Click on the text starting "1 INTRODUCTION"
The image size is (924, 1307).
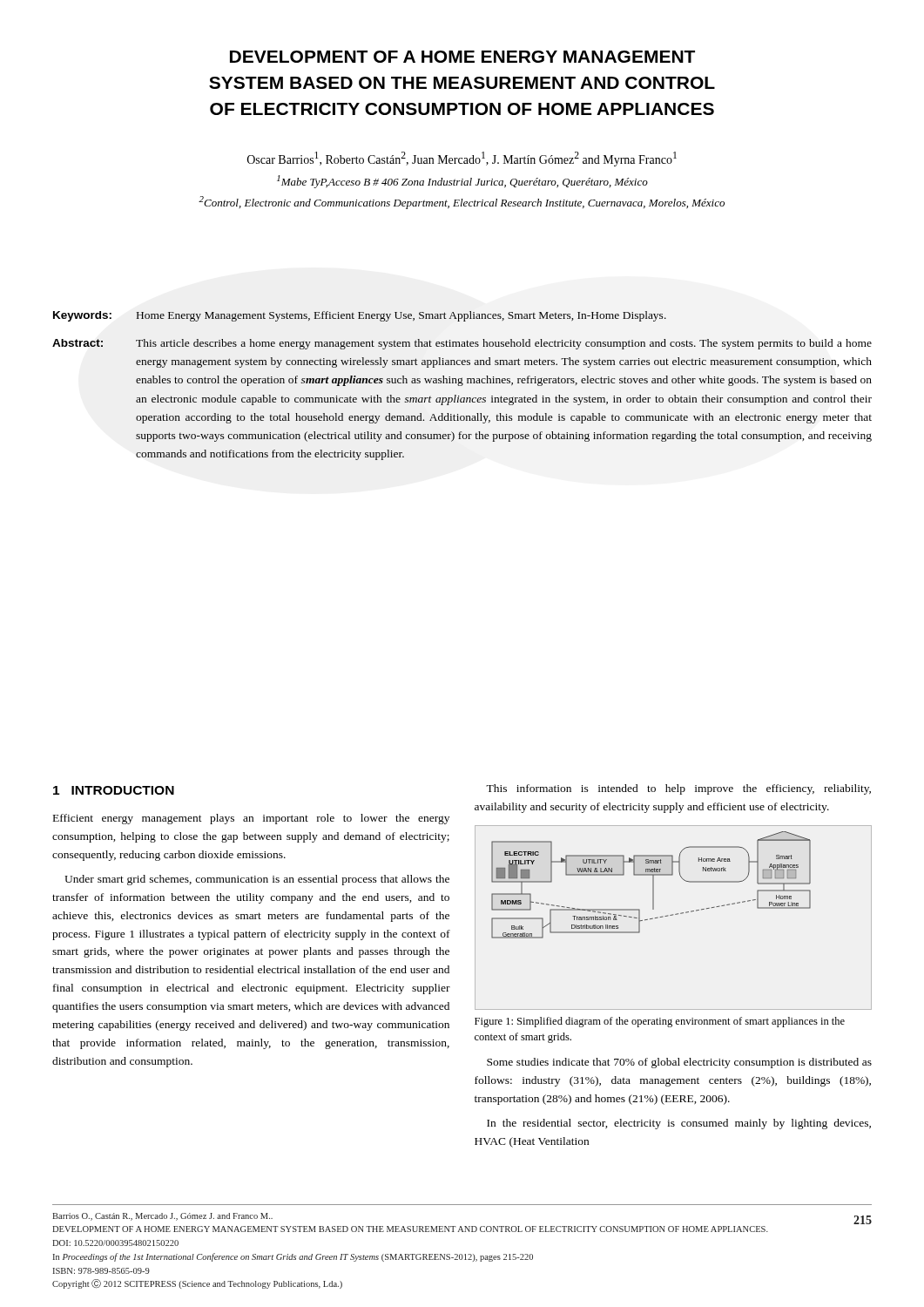tap(113, 790)
